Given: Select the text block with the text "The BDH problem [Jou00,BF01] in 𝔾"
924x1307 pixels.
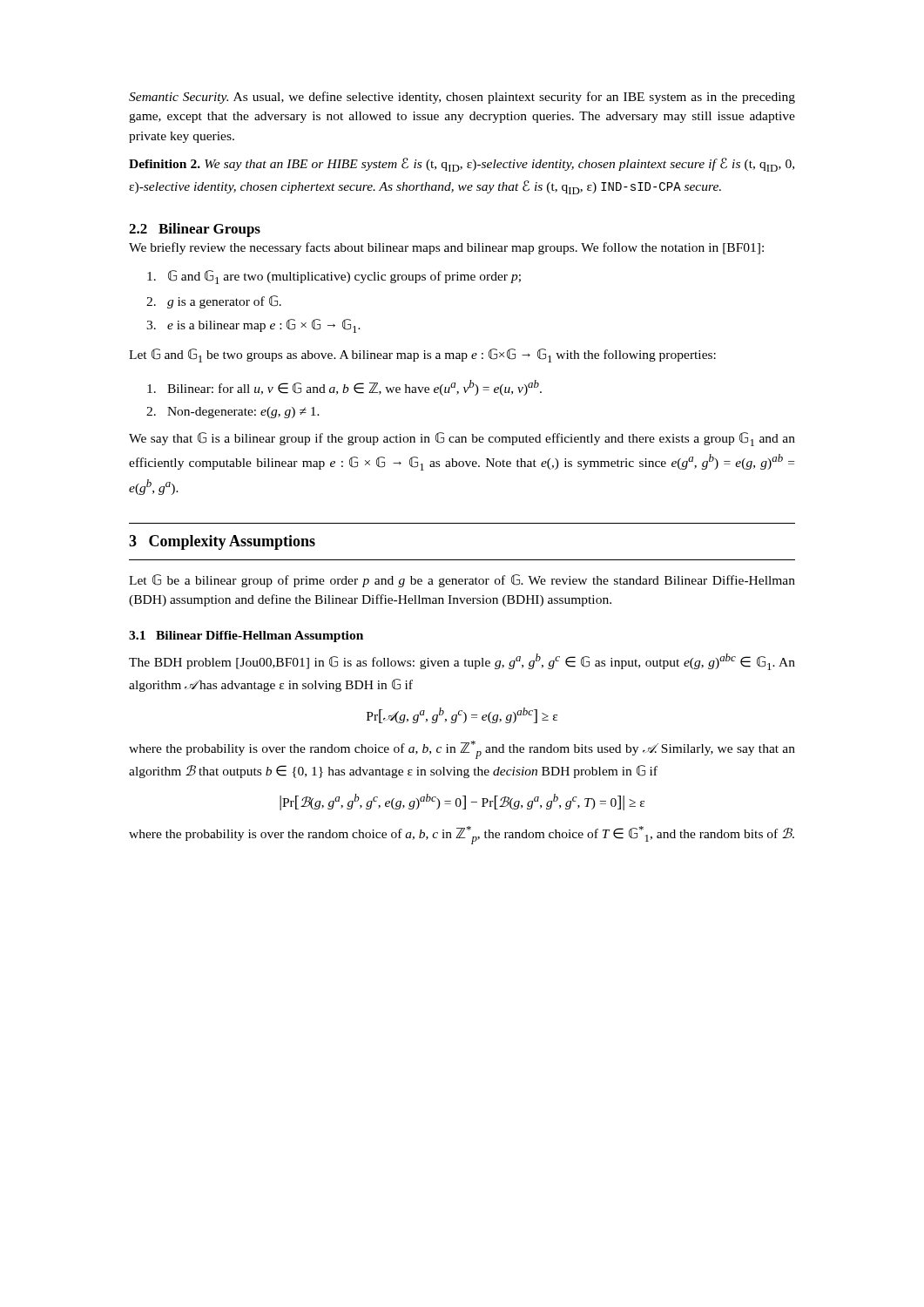Looking at the screenshot, I should pos(462,672).
